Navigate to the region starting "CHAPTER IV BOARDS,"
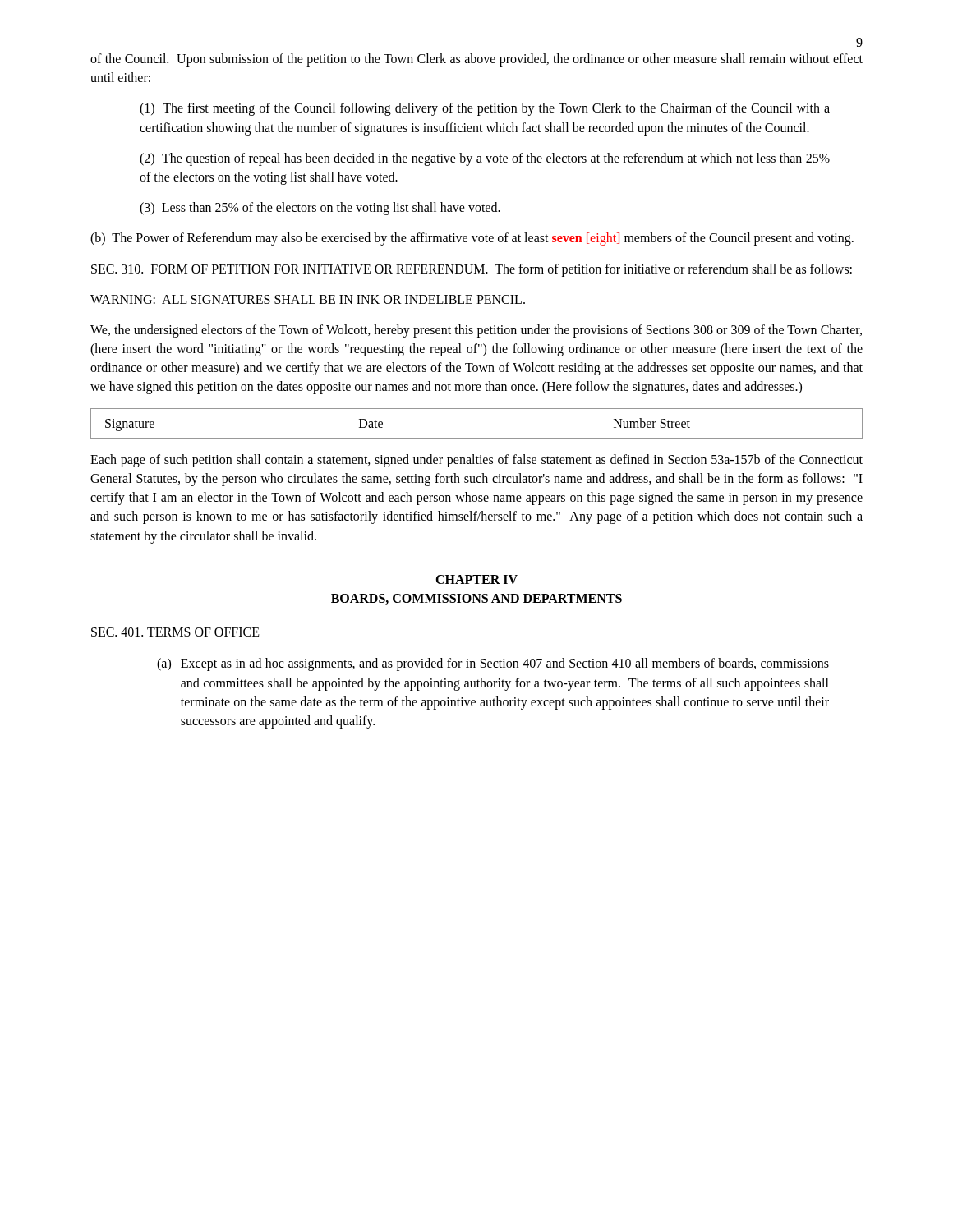 [x=476, y=589]
